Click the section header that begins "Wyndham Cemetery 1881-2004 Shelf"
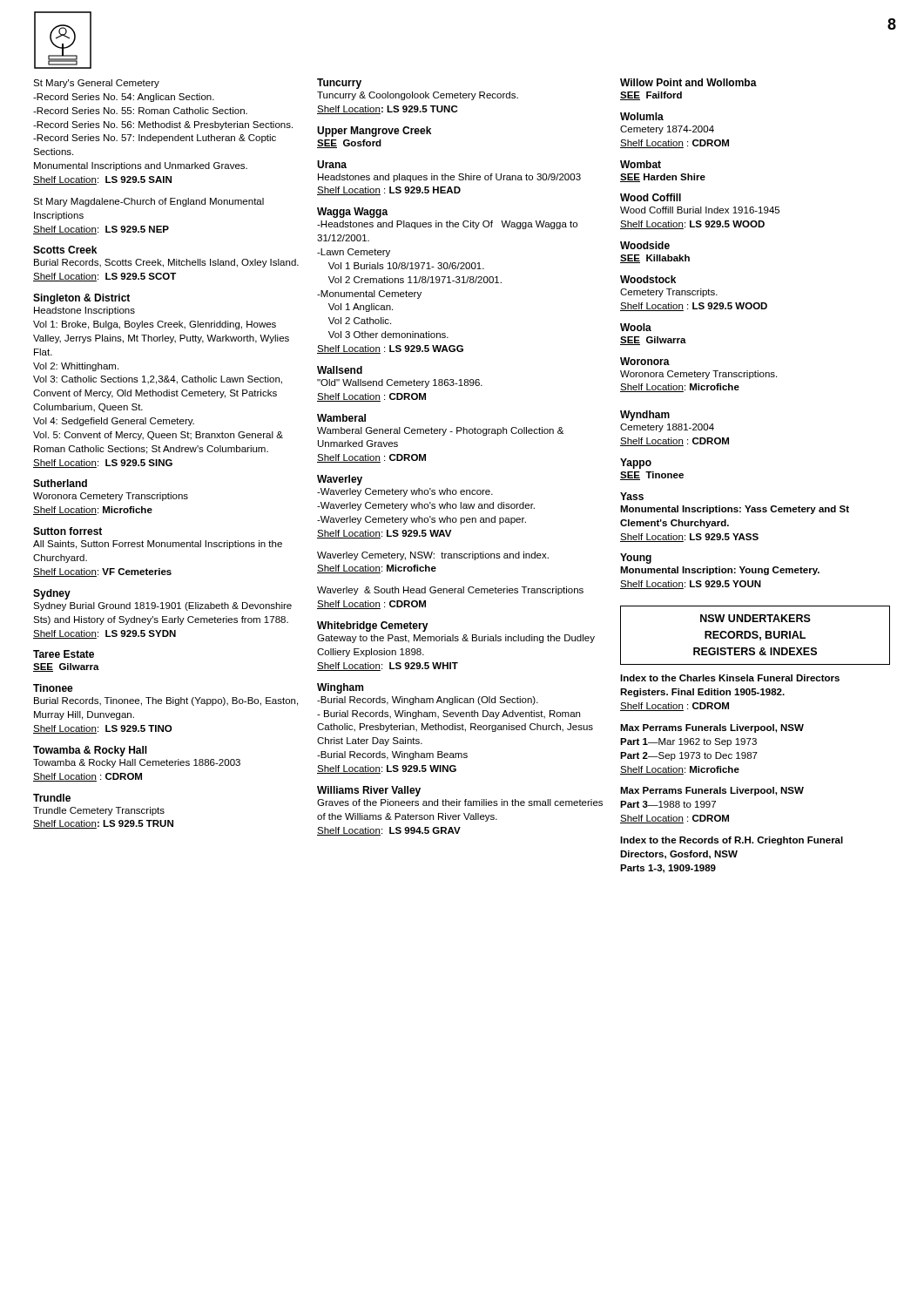 [645, 416]
